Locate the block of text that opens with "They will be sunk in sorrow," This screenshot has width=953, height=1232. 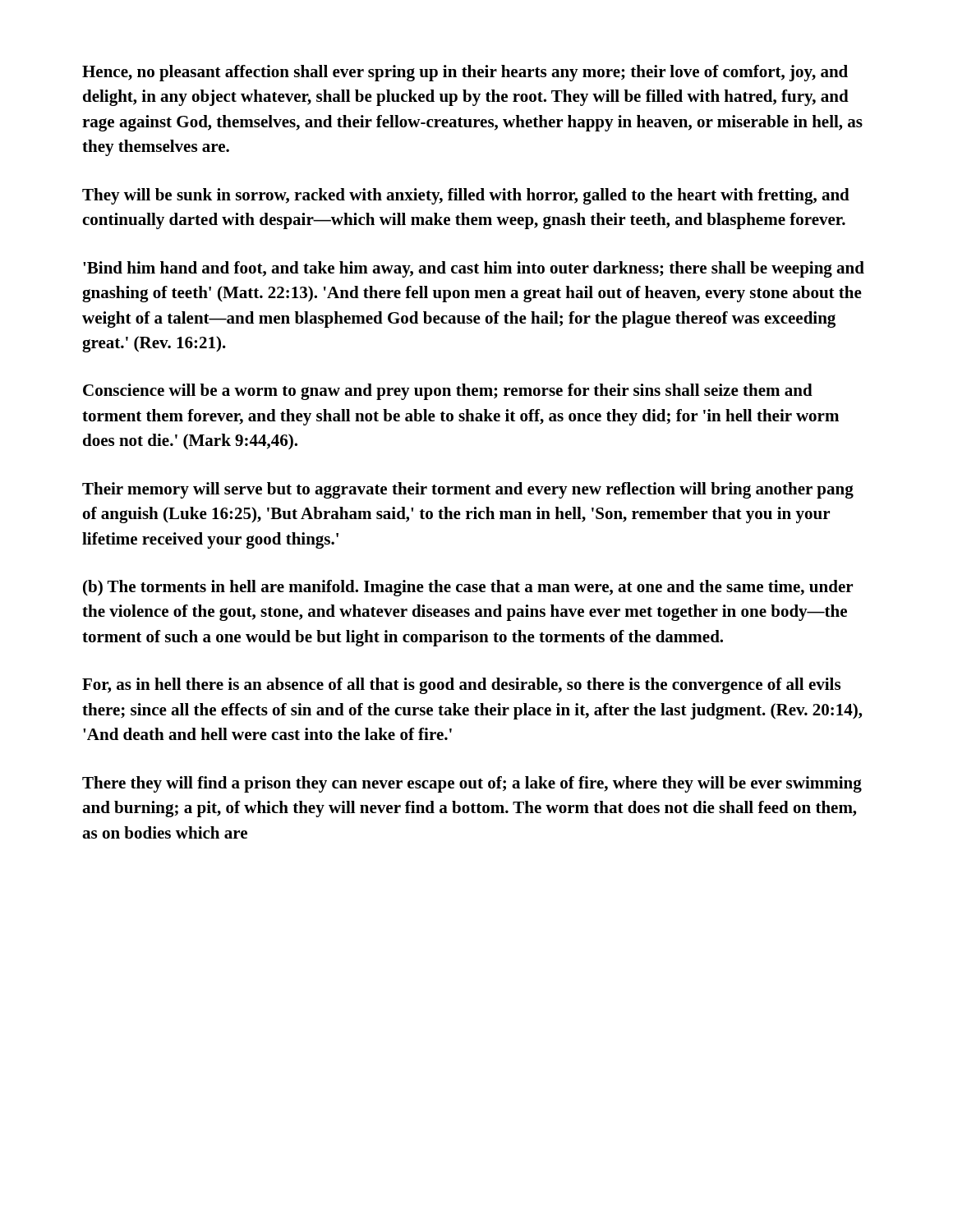pyautogui.click(x=466, y=207)
